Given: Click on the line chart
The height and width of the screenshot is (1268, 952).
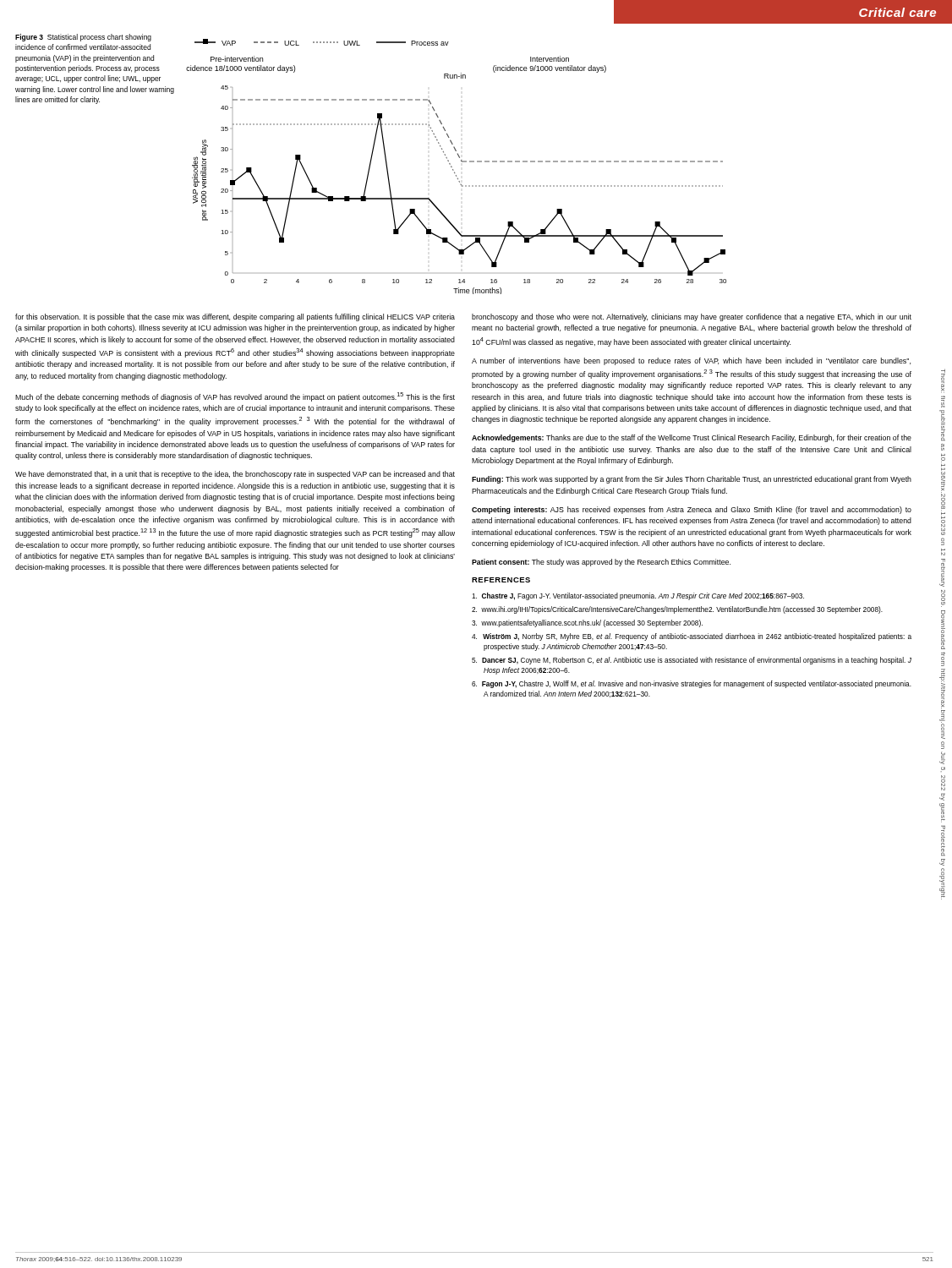Looking at the screenshot, I should tap(465, 163).
